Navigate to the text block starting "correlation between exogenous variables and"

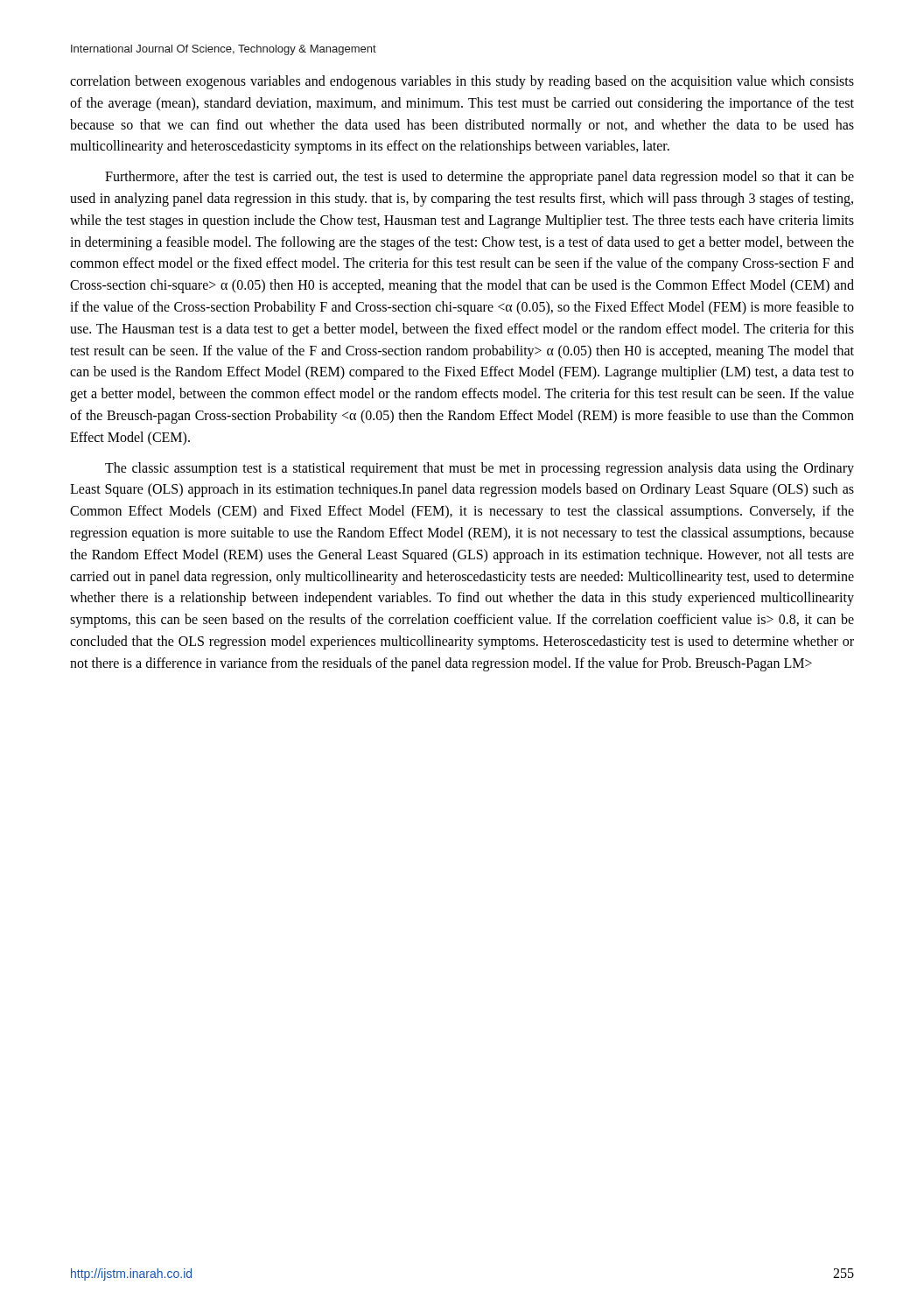click(x=462, y=373)
